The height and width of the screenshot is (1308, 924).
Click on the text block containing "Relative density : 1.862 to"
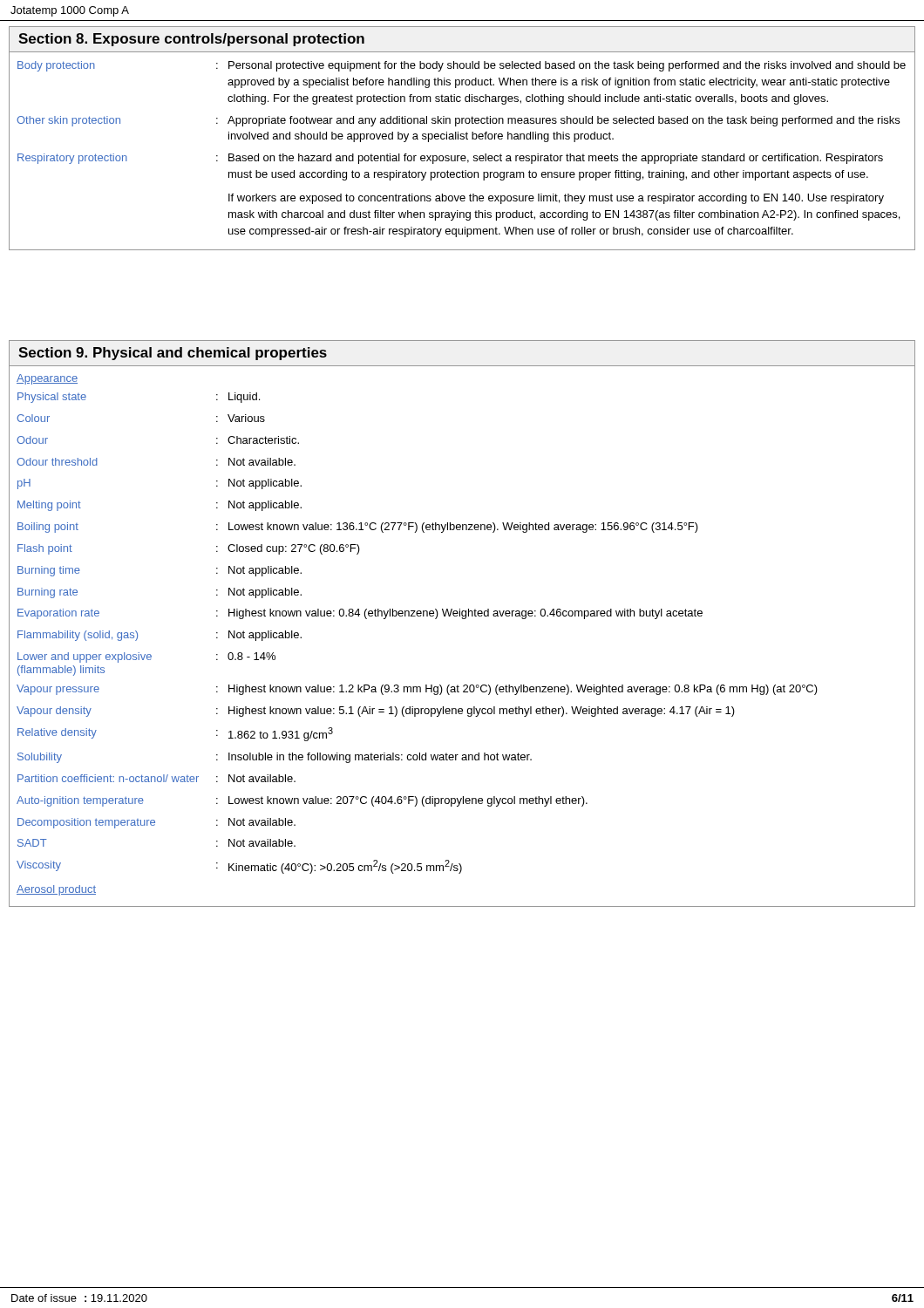point(52,734)
